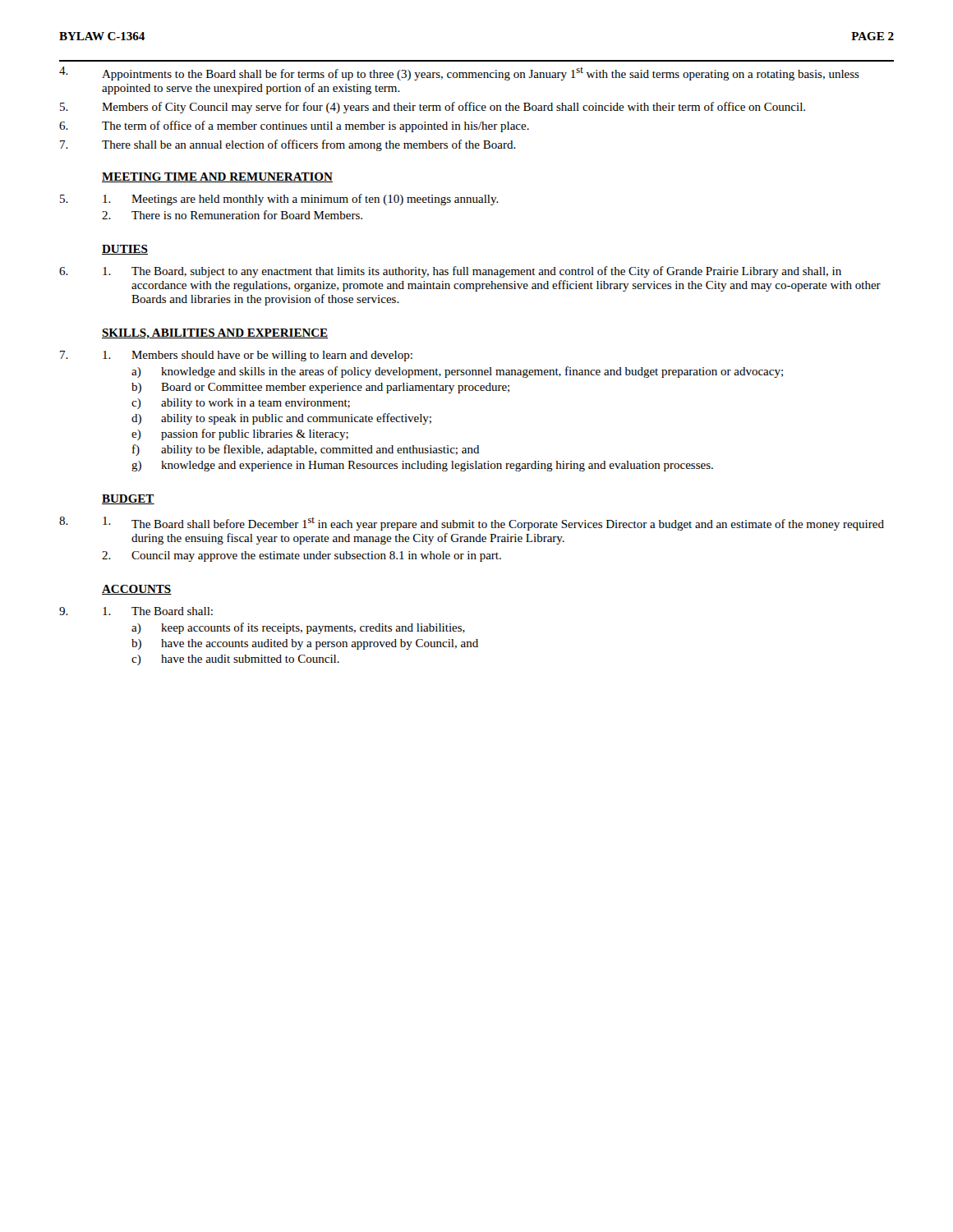Click on the element starting "MEETING TIME AND REMUNERATION"
This screenshot has width=953, height=1232.
[217, 177]
